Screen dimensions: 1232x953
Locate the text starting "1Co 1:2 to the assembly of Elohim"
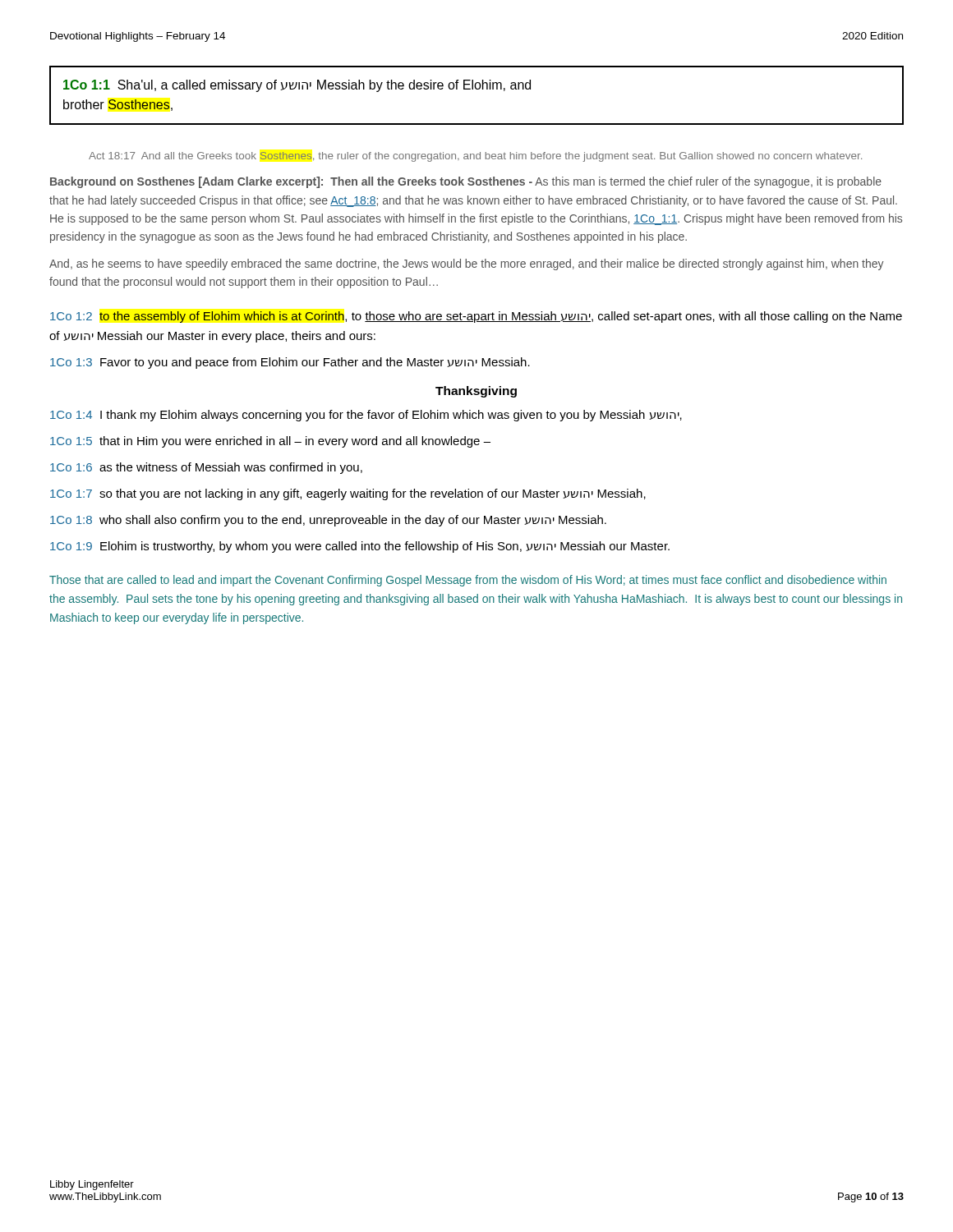[476, 325]
